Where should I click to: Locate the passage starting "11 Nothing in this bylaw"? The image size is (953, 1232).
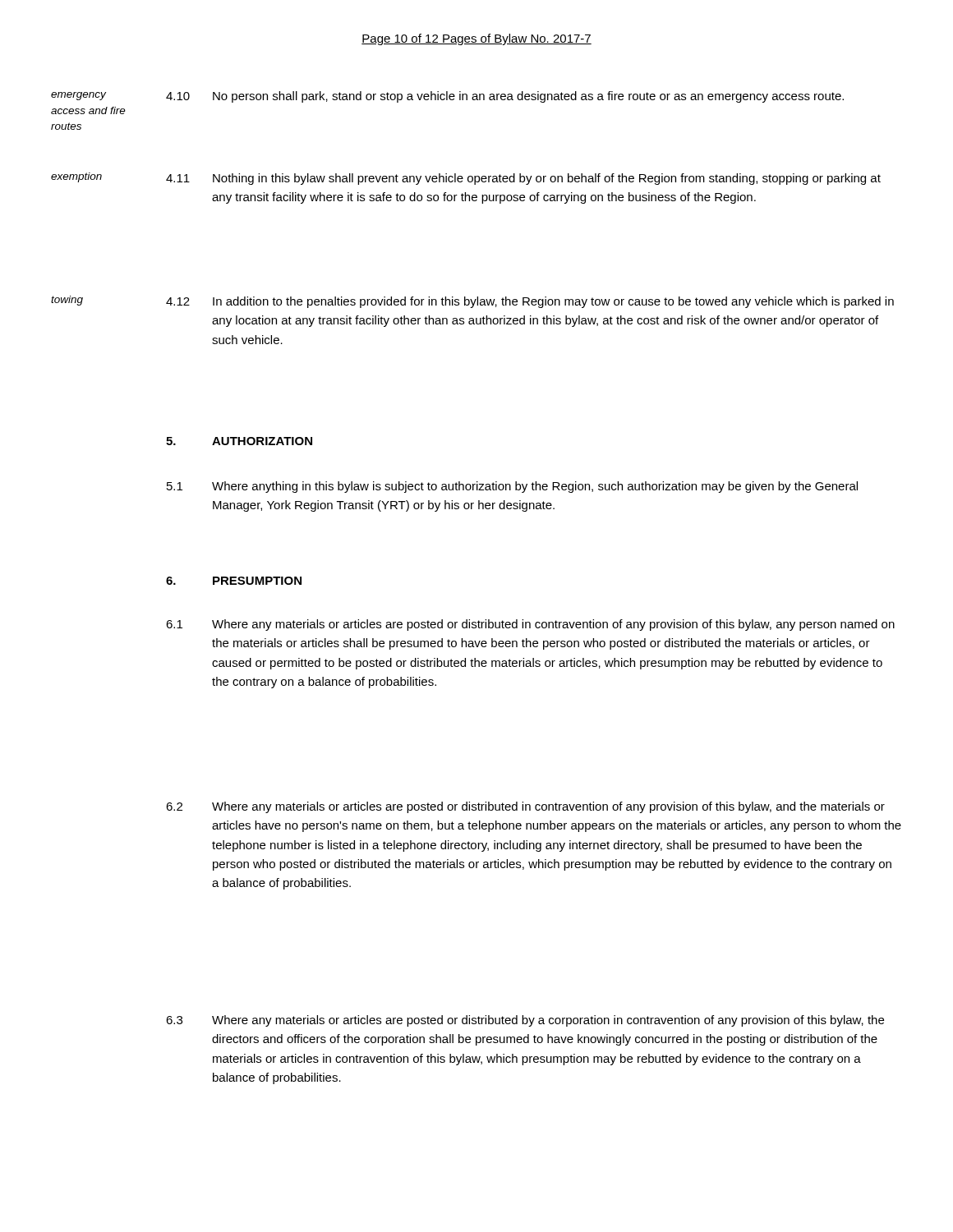click(534, 188)
